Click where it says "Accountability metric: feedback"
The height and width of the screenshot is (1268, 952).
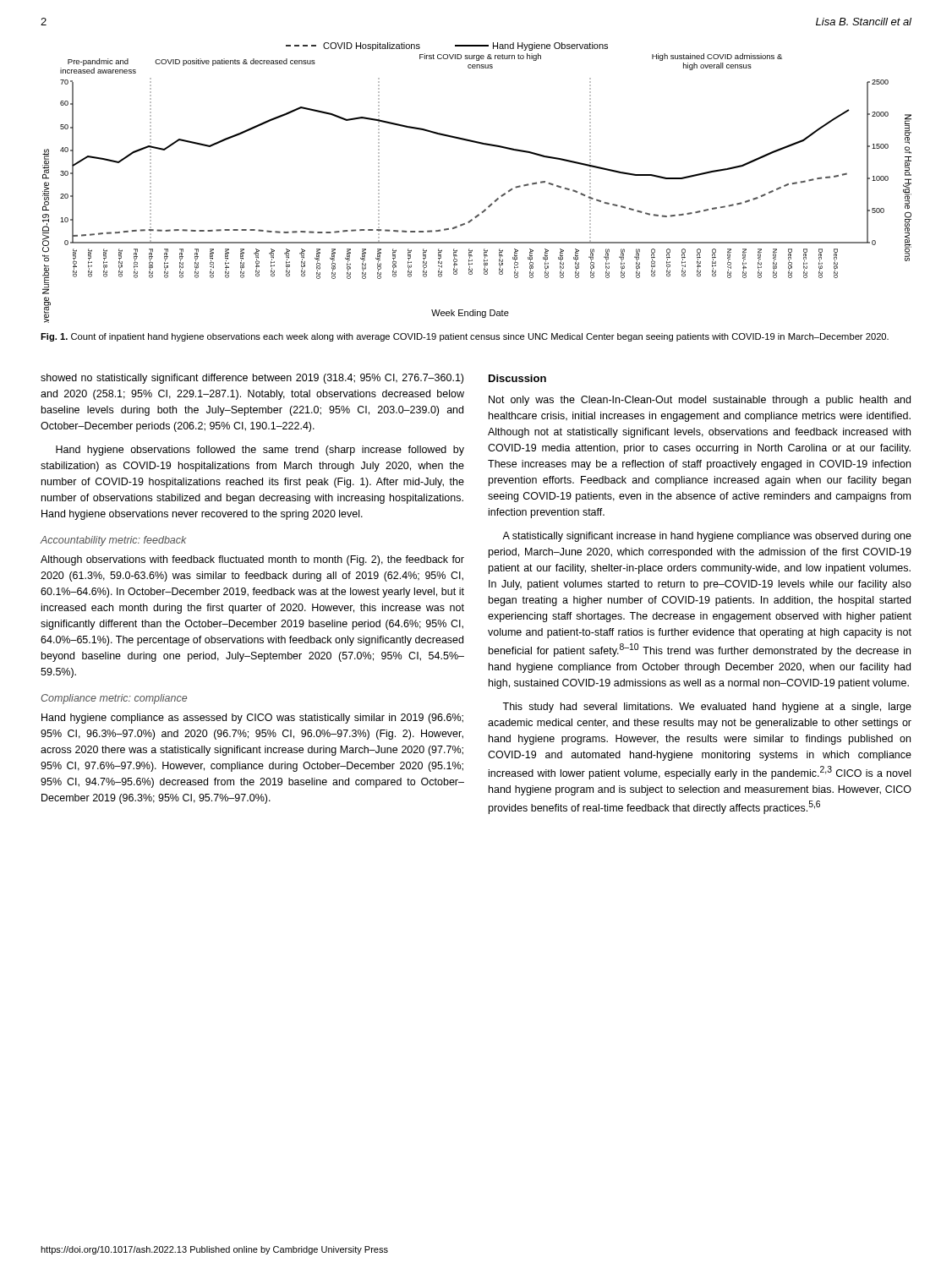click(x=113, y=540)
